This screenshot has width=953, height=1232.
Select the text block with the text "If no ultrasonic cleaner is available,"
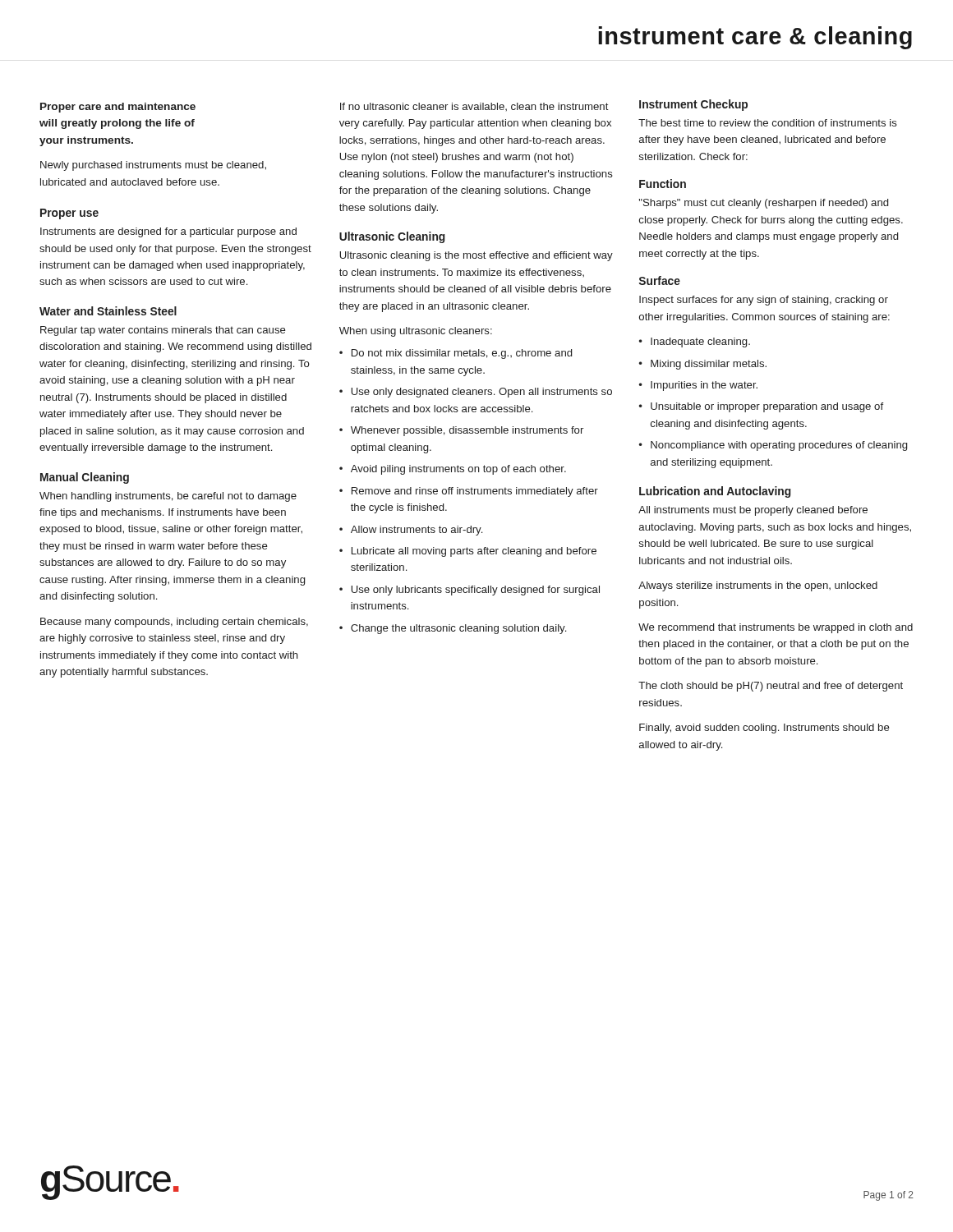point(476,157)
